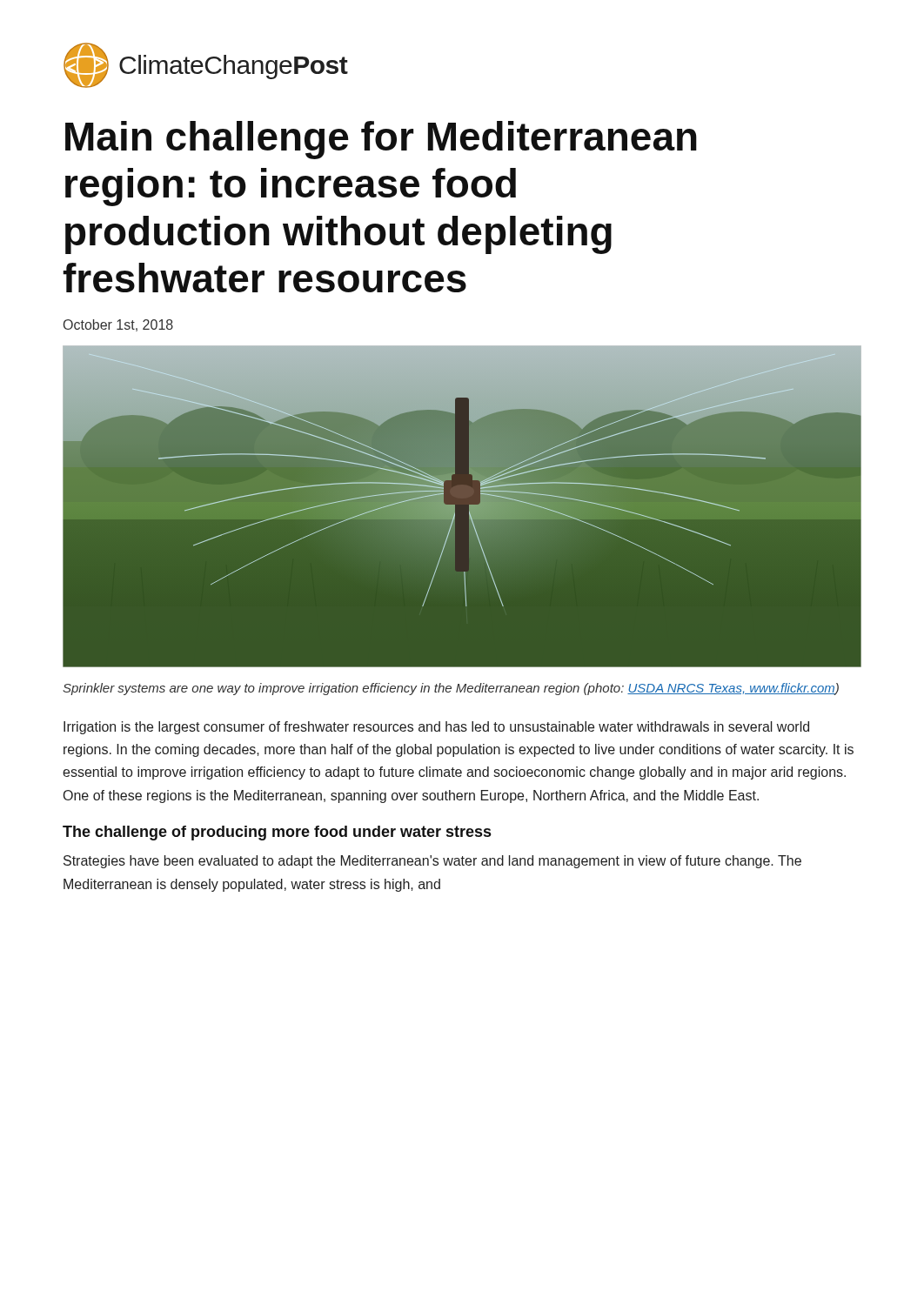Click the photo
The image size is (924, 1305).
point(462,506)
